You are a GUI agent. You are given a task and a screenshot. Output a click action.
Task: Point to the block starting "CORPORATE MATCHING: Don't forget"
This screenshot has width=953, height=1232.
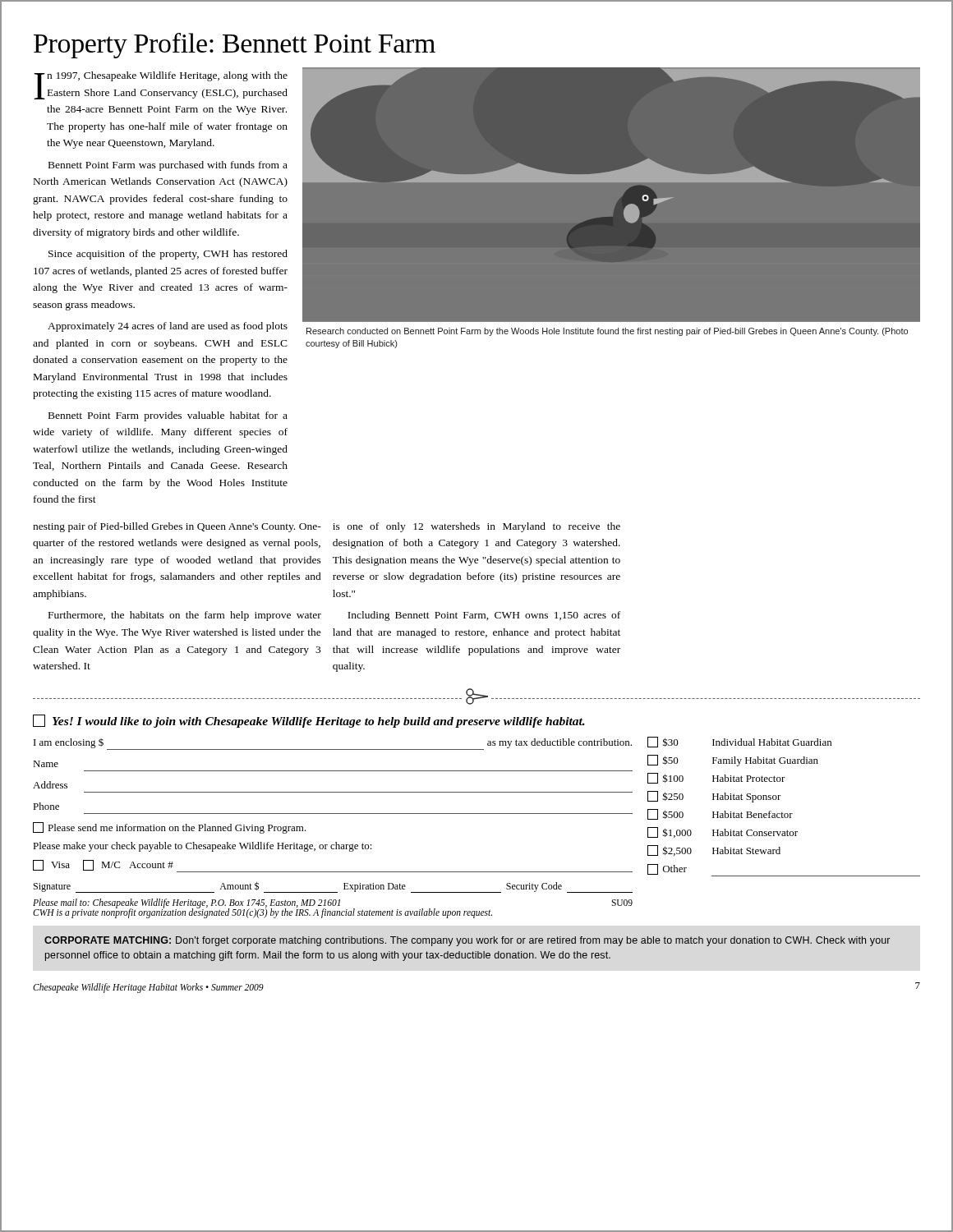click(x=467, y=948)
